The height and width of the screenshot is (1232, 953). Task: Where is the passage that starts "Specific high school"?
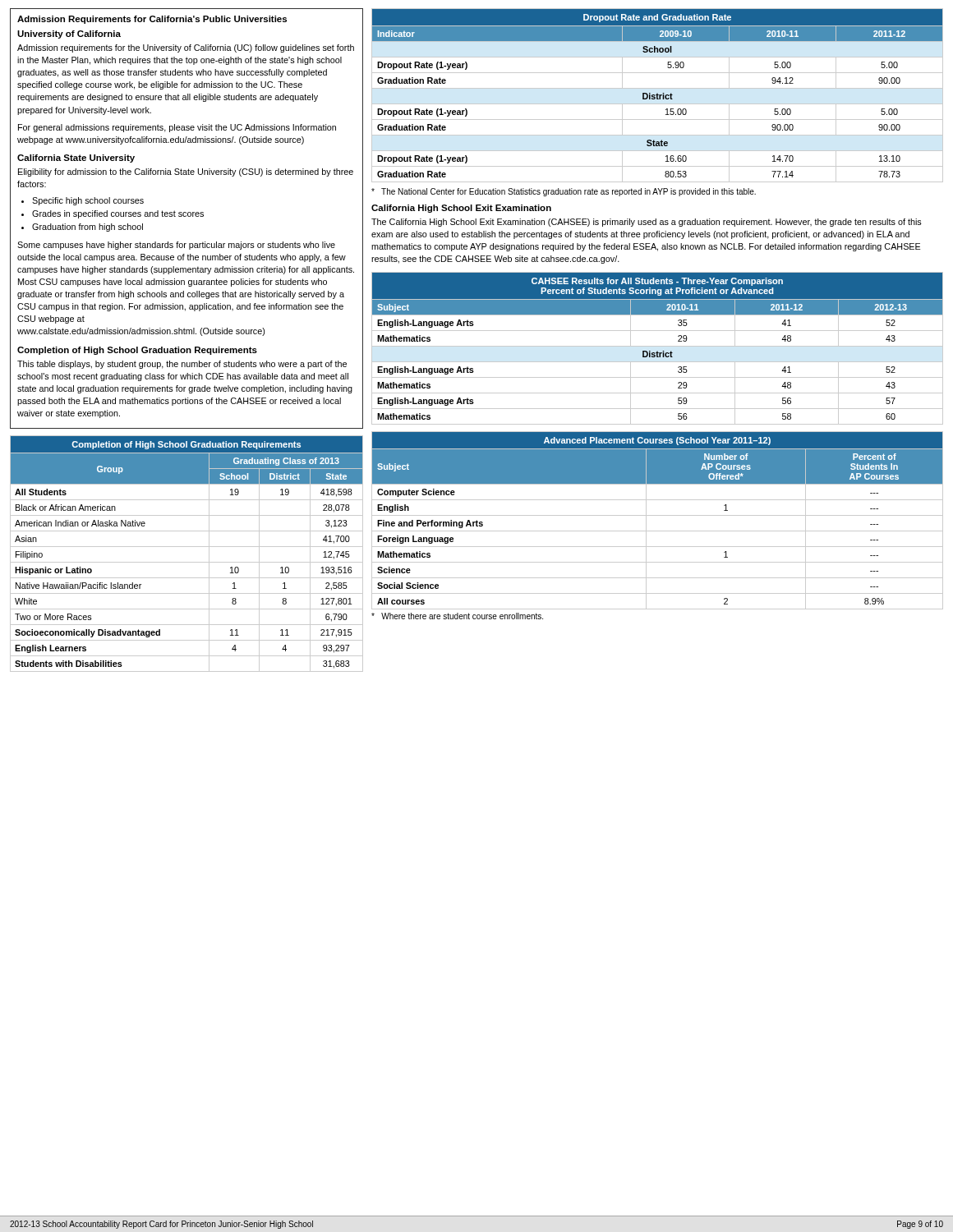click(x=88, y=200)
